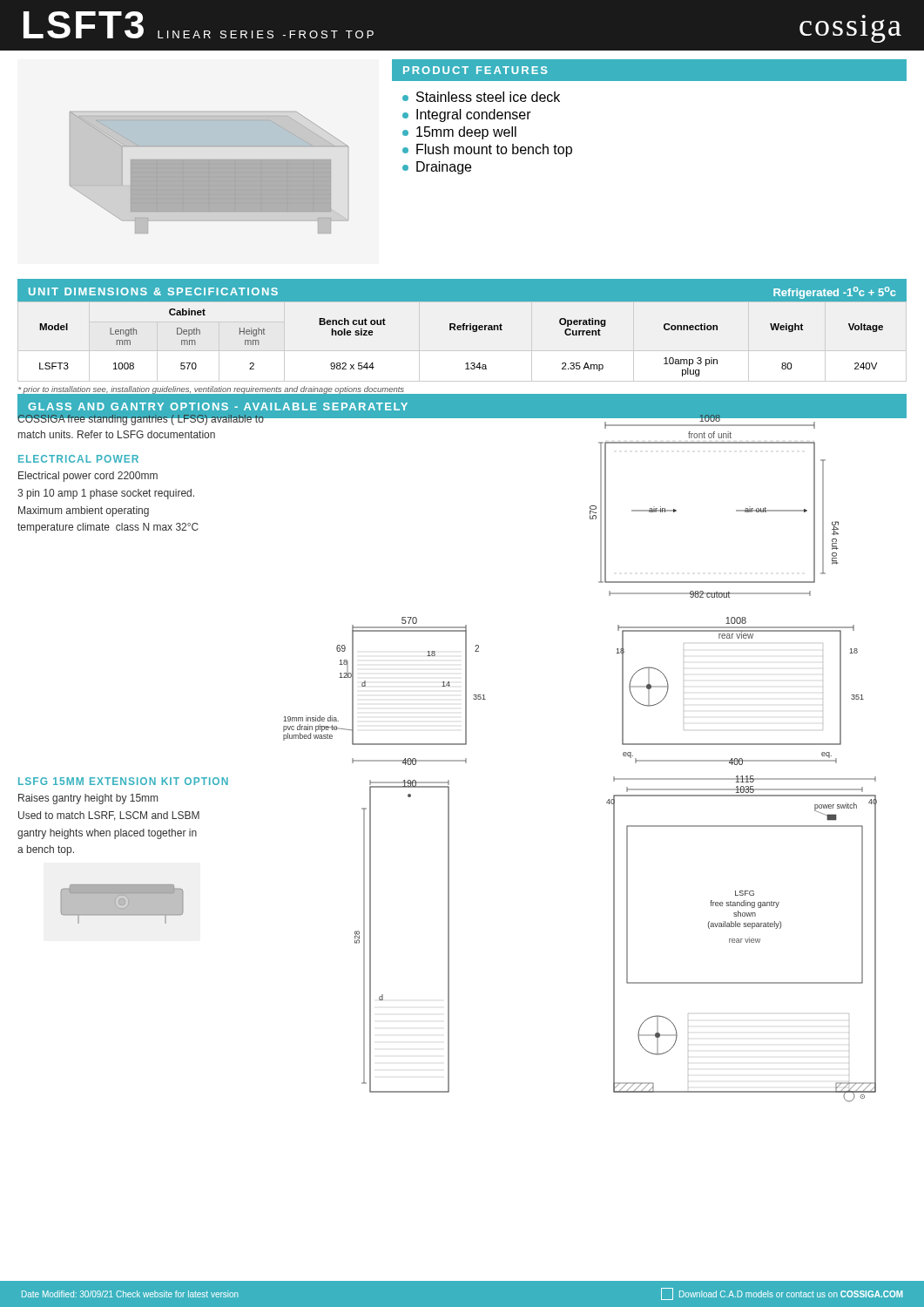Locate the text starting "UNIT DIMENSIONS &"
Viewport: 924px width, 1307px height.
(x=462, y=291)
